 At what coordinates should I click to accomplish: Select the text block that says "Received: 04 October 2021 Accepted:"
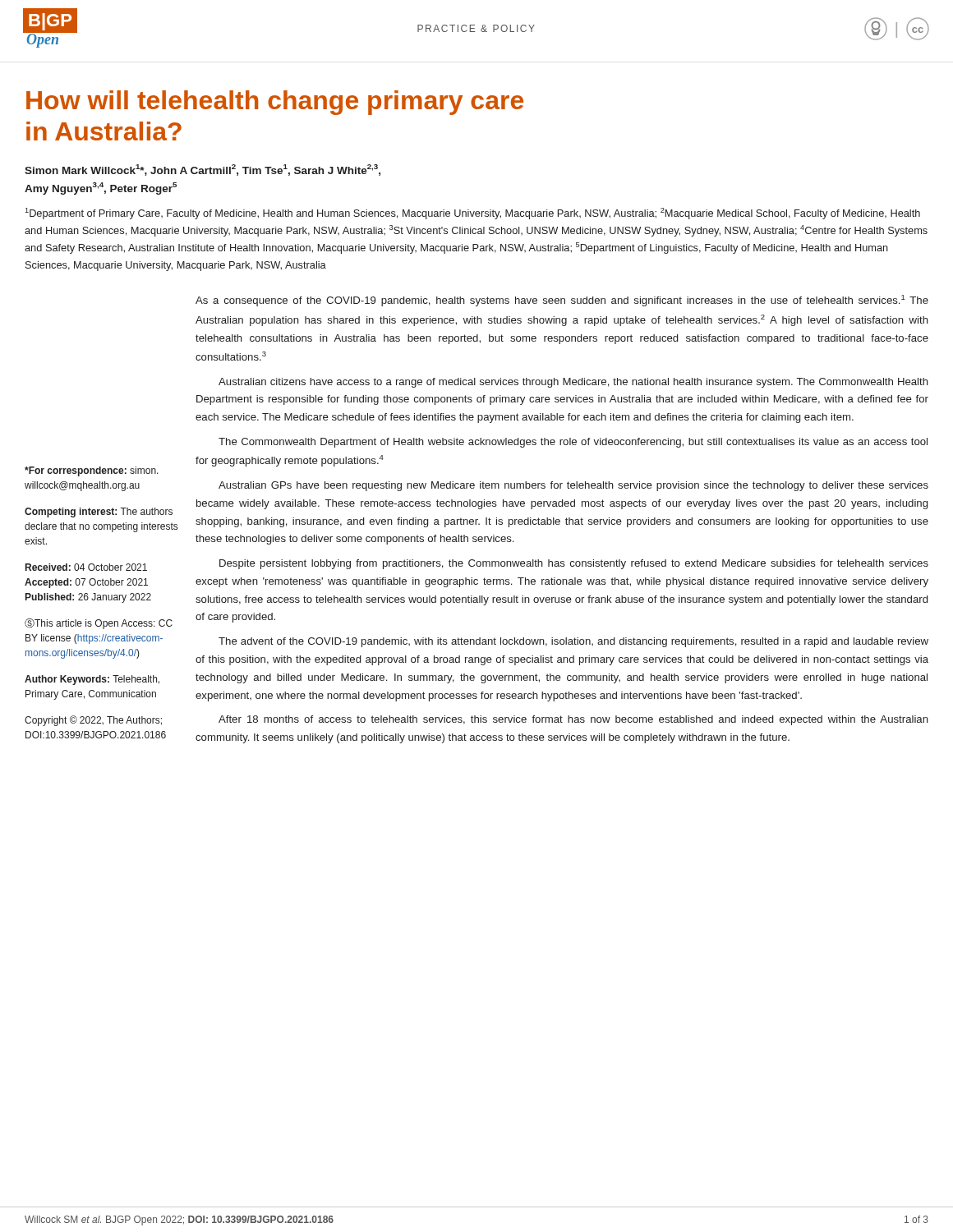88,583
